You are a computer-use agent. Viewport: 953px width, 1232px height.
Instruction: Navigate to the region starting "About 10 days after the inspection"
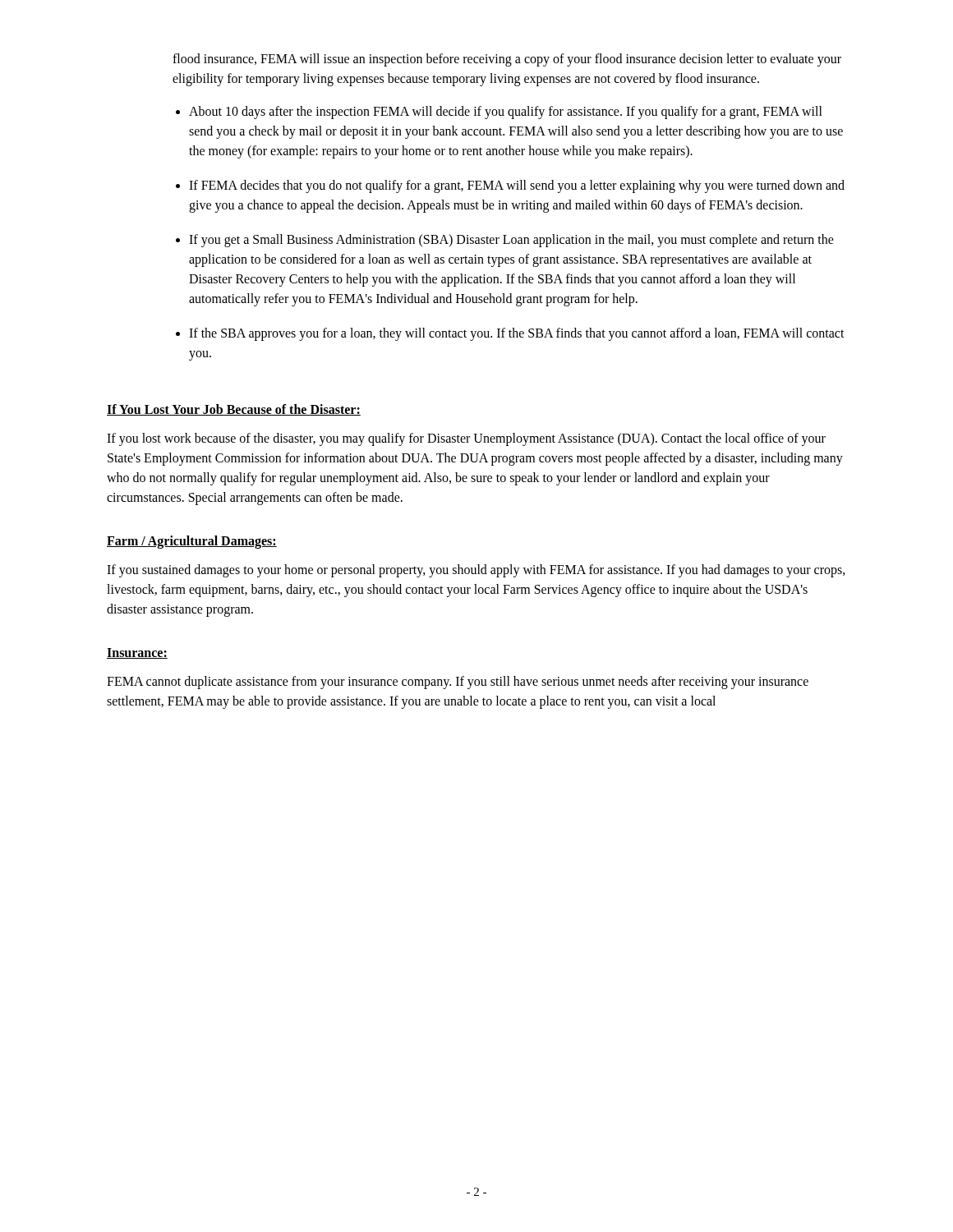tap(516, 131)
